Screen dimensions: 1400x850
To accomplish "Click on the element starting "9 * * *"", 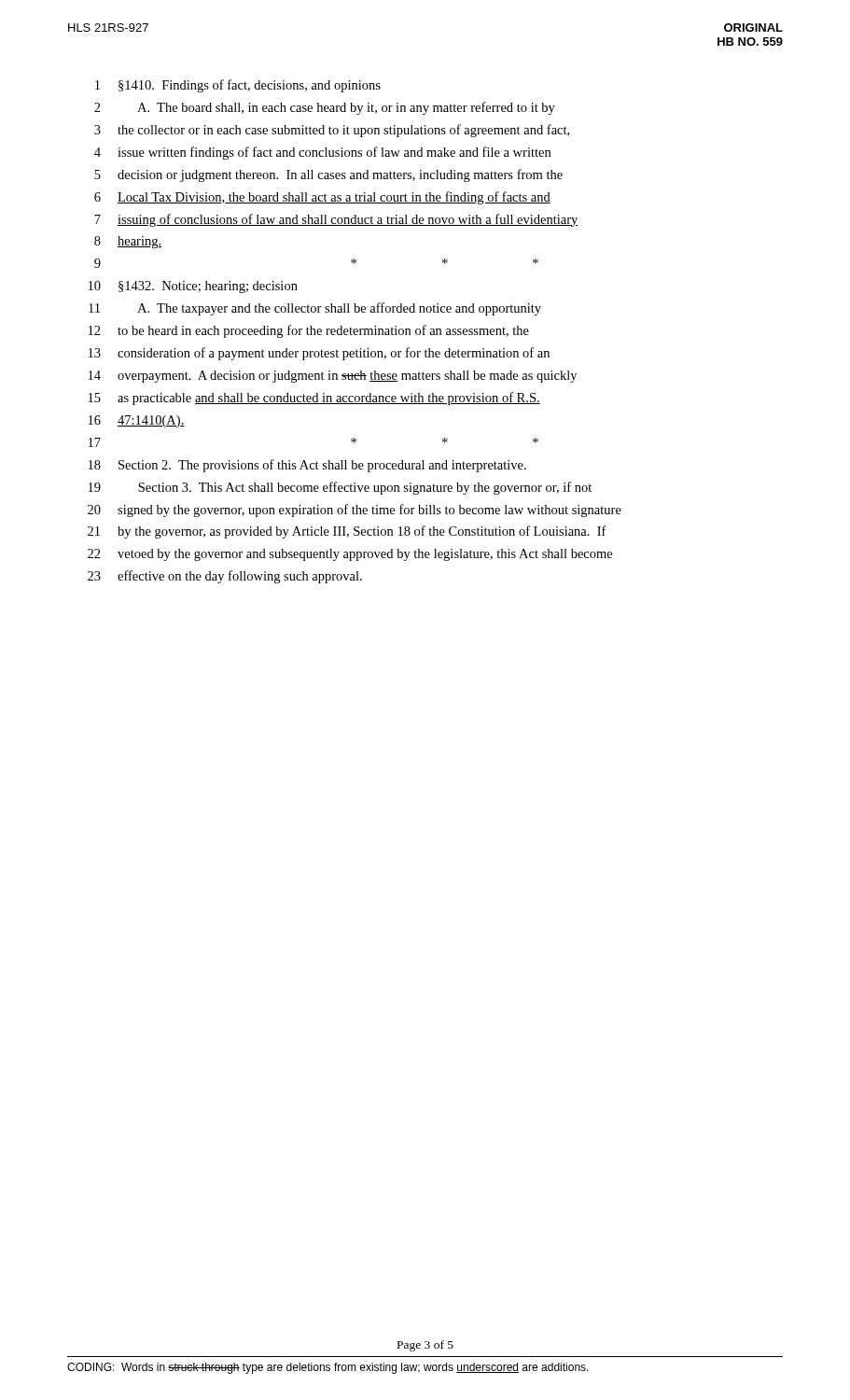I will (x=98, y=264).
